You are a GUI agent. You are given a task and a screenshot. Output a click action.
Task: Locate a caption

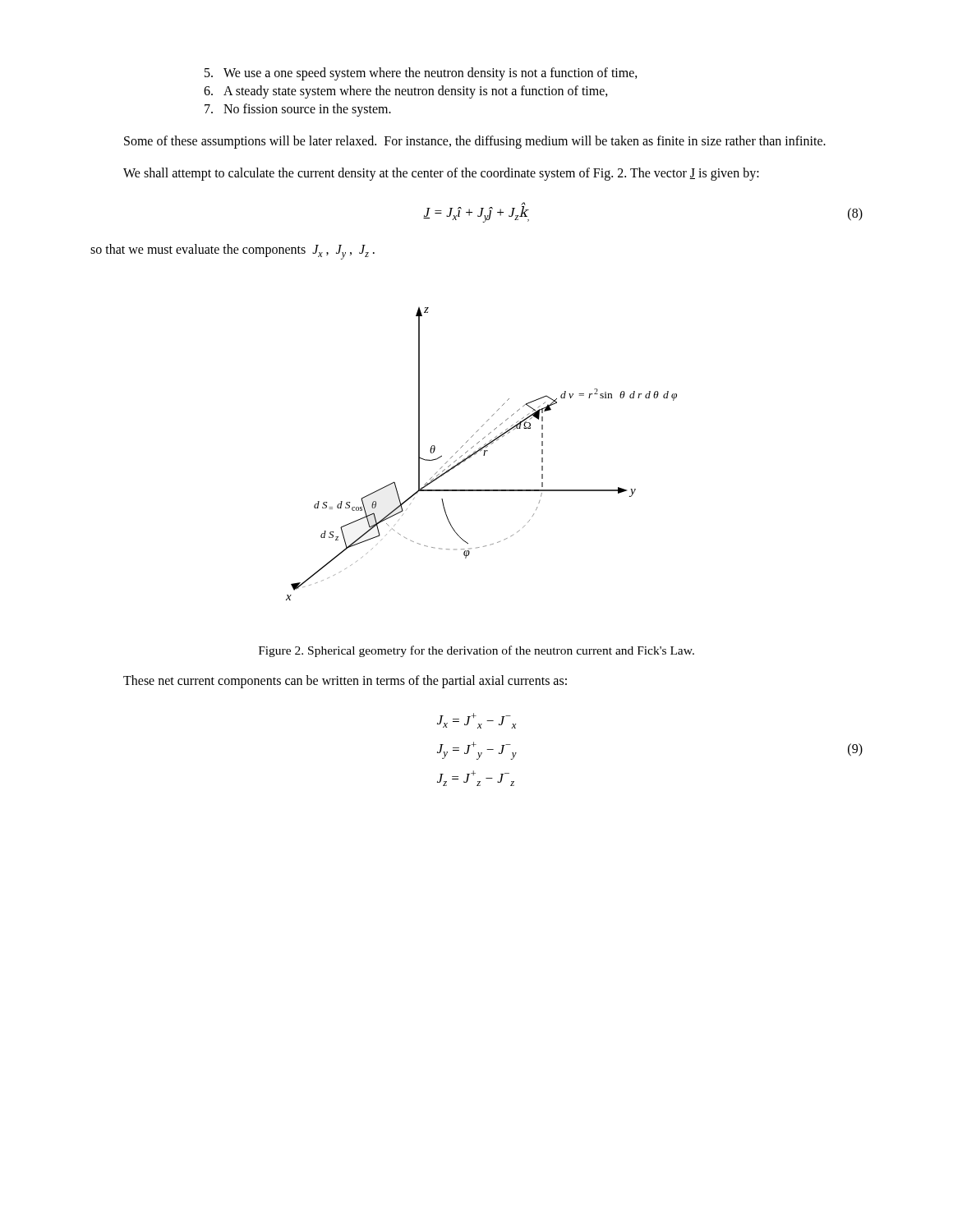pos(476,650)
